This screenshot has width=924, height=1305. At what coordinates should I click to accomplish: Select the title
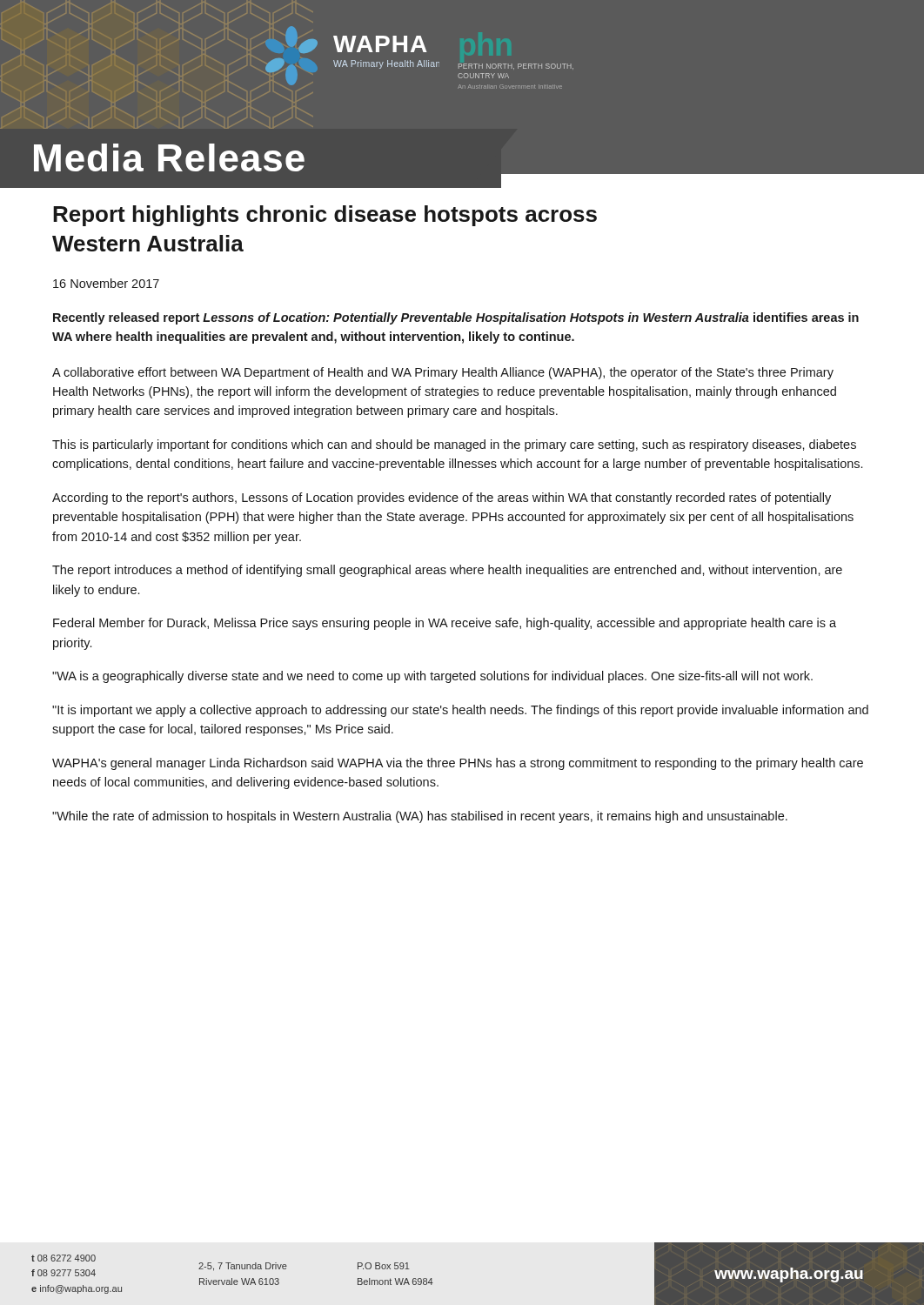(x=325, y=229)
